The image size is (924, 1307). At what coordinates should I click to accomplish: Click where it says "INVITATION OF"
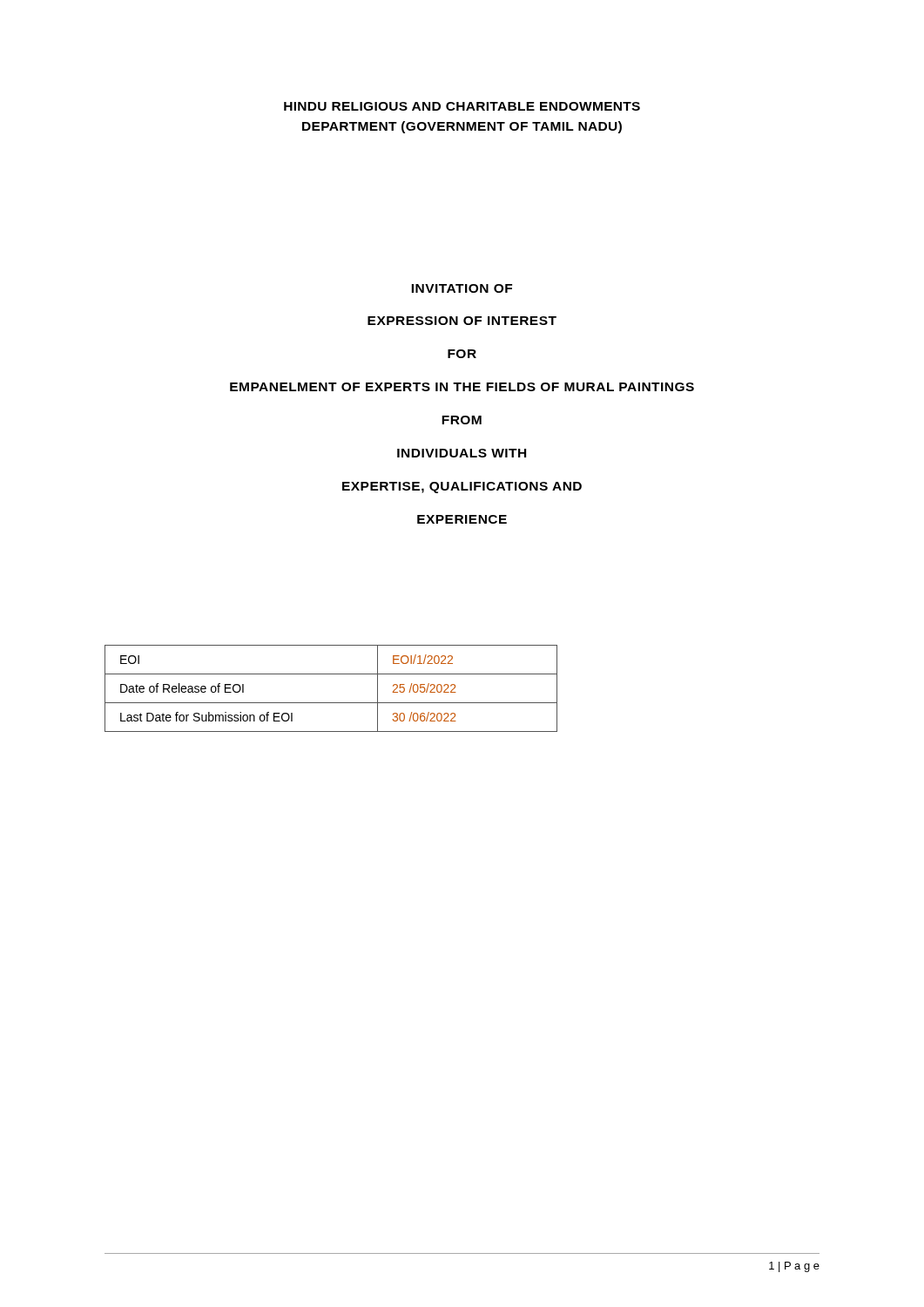click(x=462, y=288)
